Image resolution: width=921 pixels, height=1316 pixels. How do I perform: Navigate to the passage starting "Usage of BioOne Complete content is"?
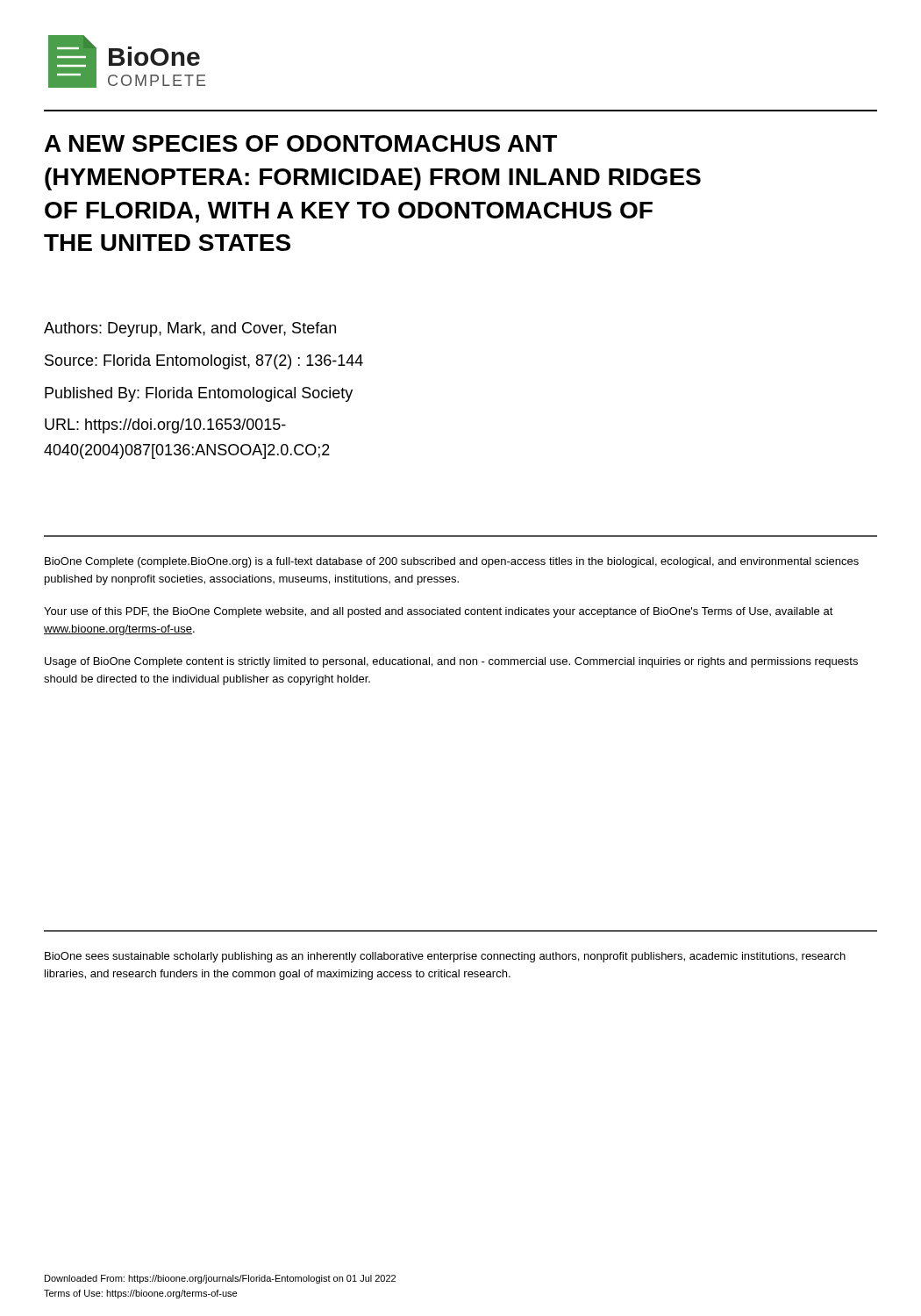[x=460, y=670]
